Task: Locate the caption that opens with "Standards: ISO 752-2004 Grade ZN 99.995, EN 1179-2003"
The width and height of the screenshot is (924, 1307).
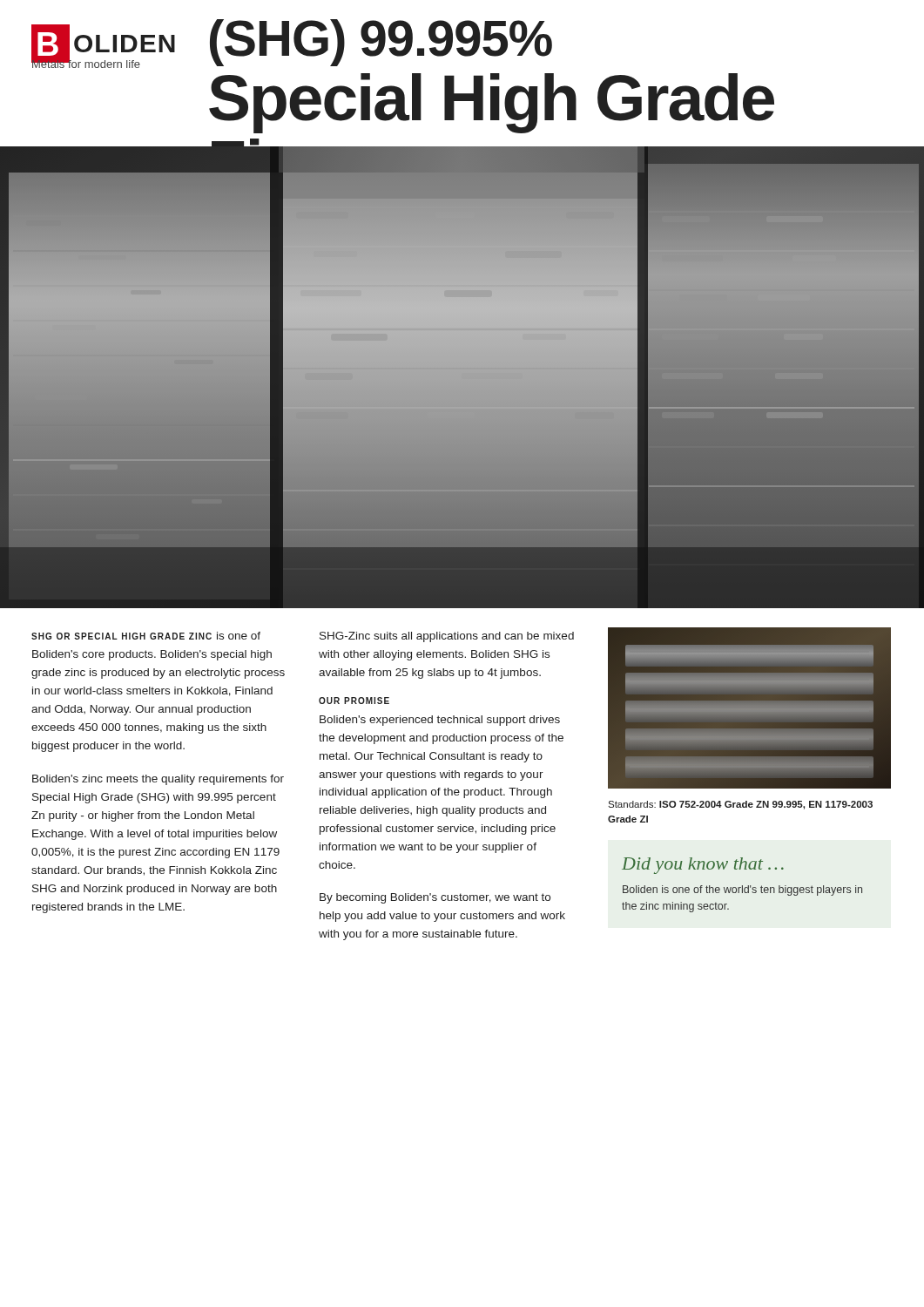Action: coord(740,812)
